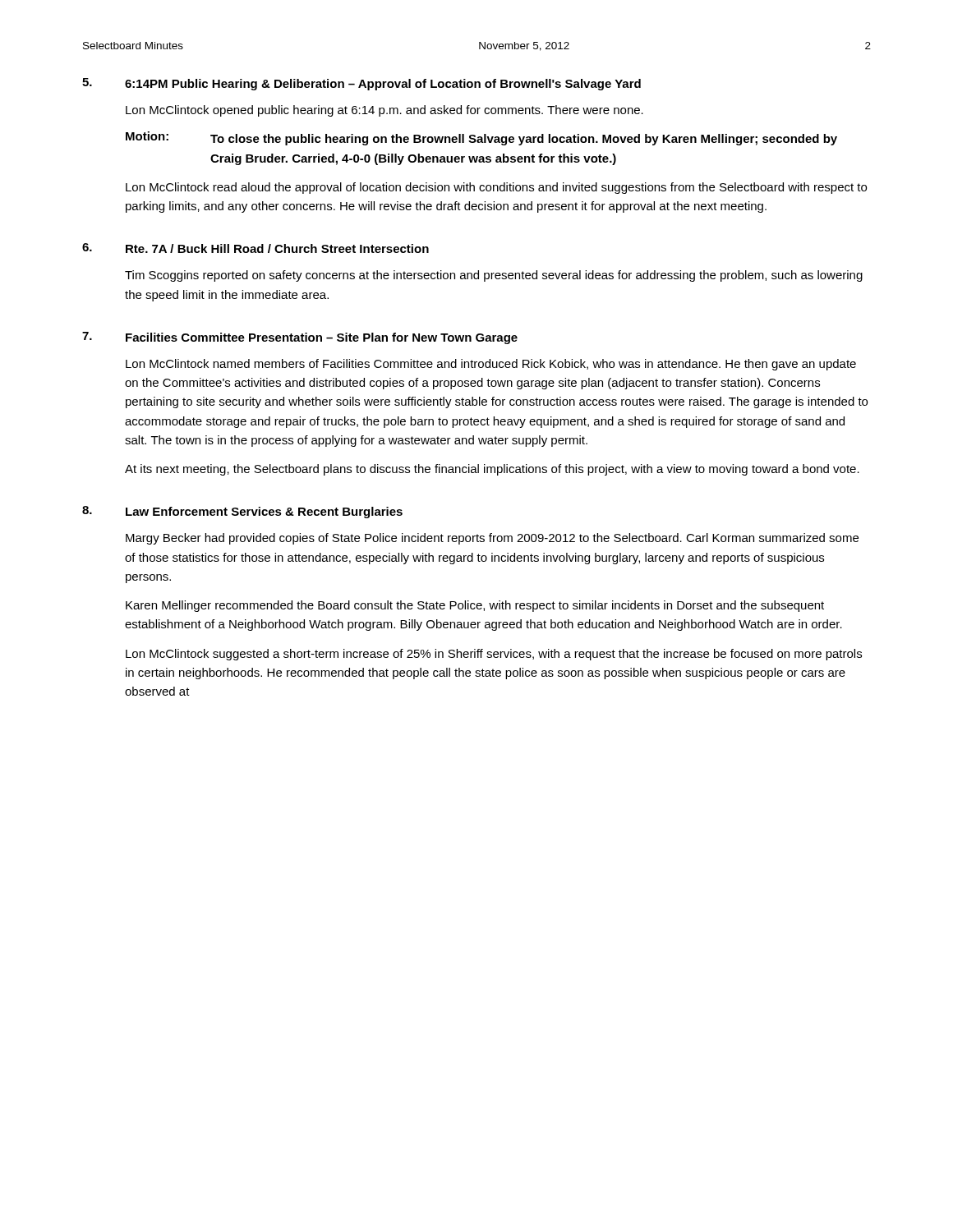Find the text block with the text "Lon McClintock opened"

click(x=384, y=110)
